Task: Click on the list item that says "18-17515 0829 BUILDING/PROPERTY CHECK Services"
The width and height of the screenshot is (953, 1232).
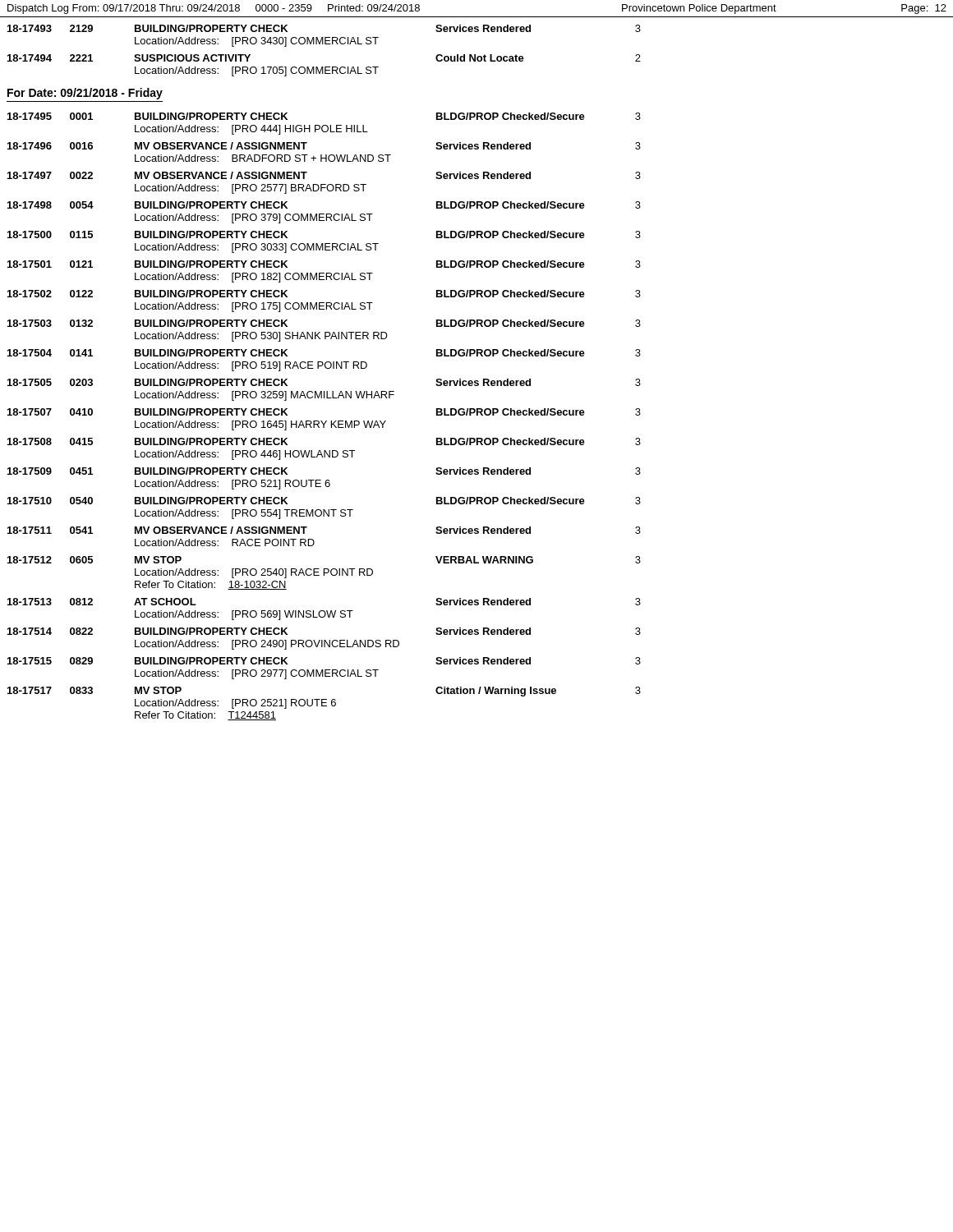Action: [x=476, y=667]
